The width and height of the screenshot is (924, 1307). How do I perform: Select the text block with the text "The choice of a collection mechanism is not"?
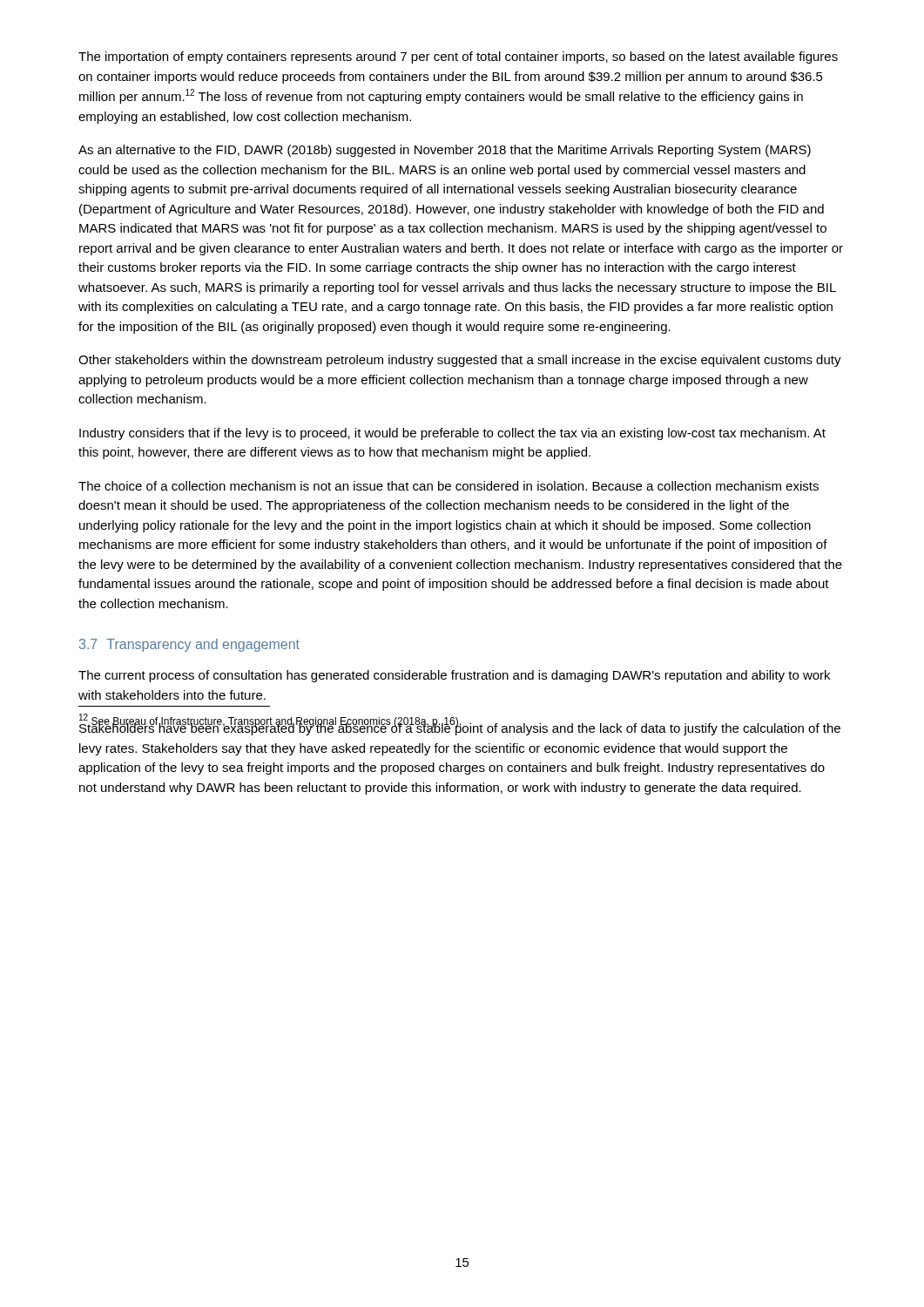click(x=460, y=544)
